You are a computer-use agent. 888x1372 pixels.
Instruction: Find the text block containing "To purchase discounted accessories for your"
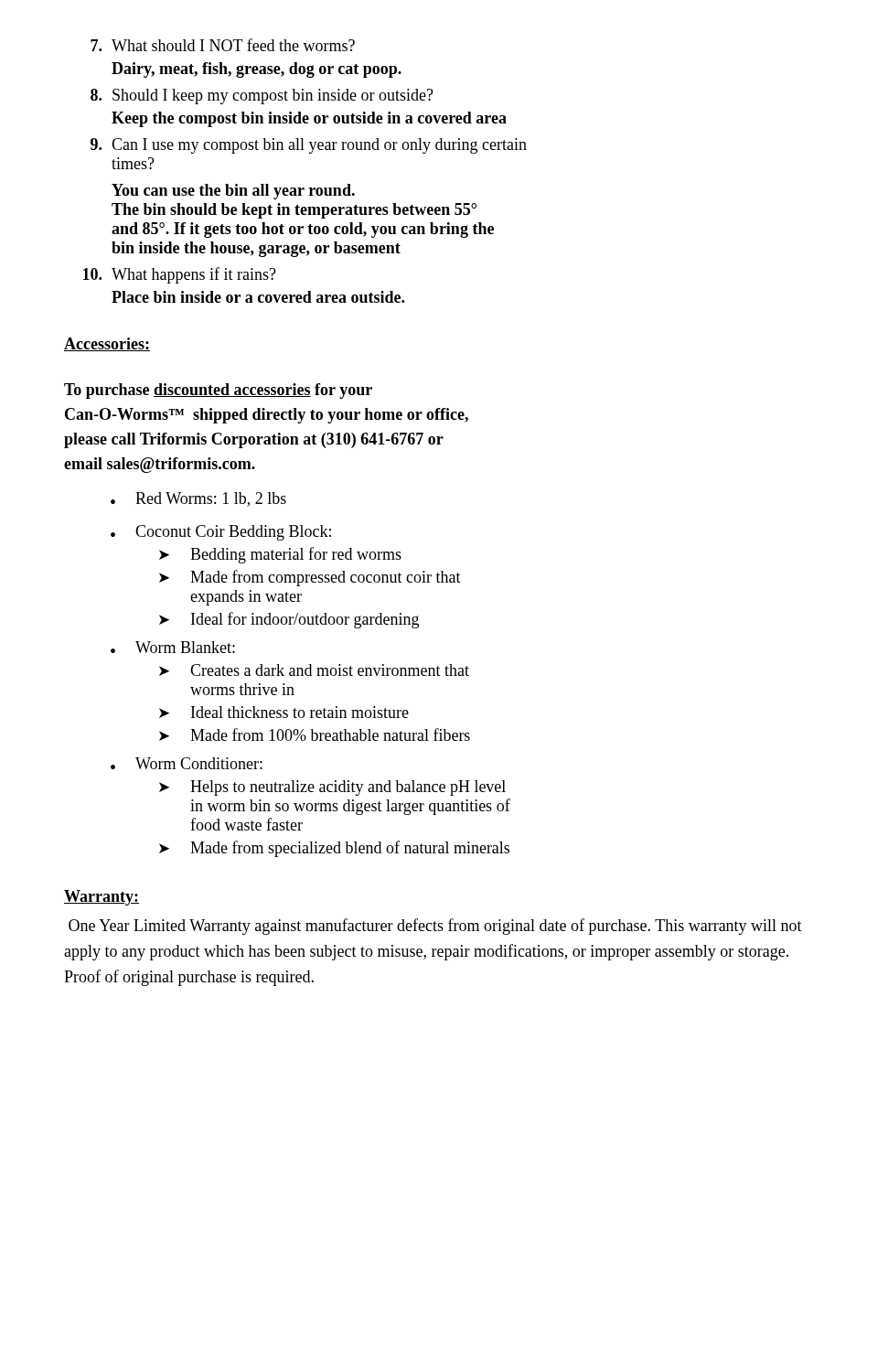coord(266,427)
